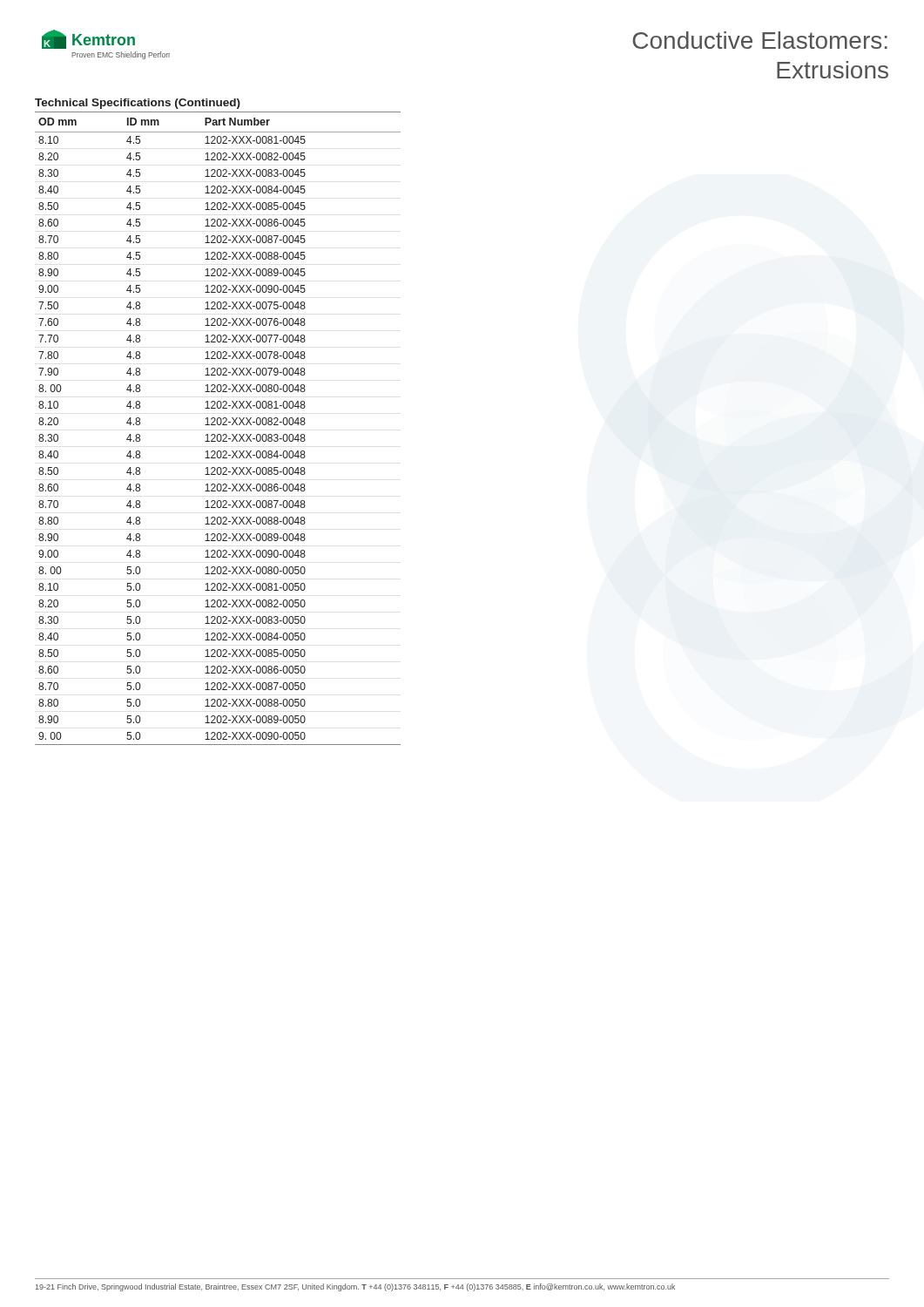Locate the illustration
Viewport: 924px width, 1307px height.
click(x=680, y=479)
